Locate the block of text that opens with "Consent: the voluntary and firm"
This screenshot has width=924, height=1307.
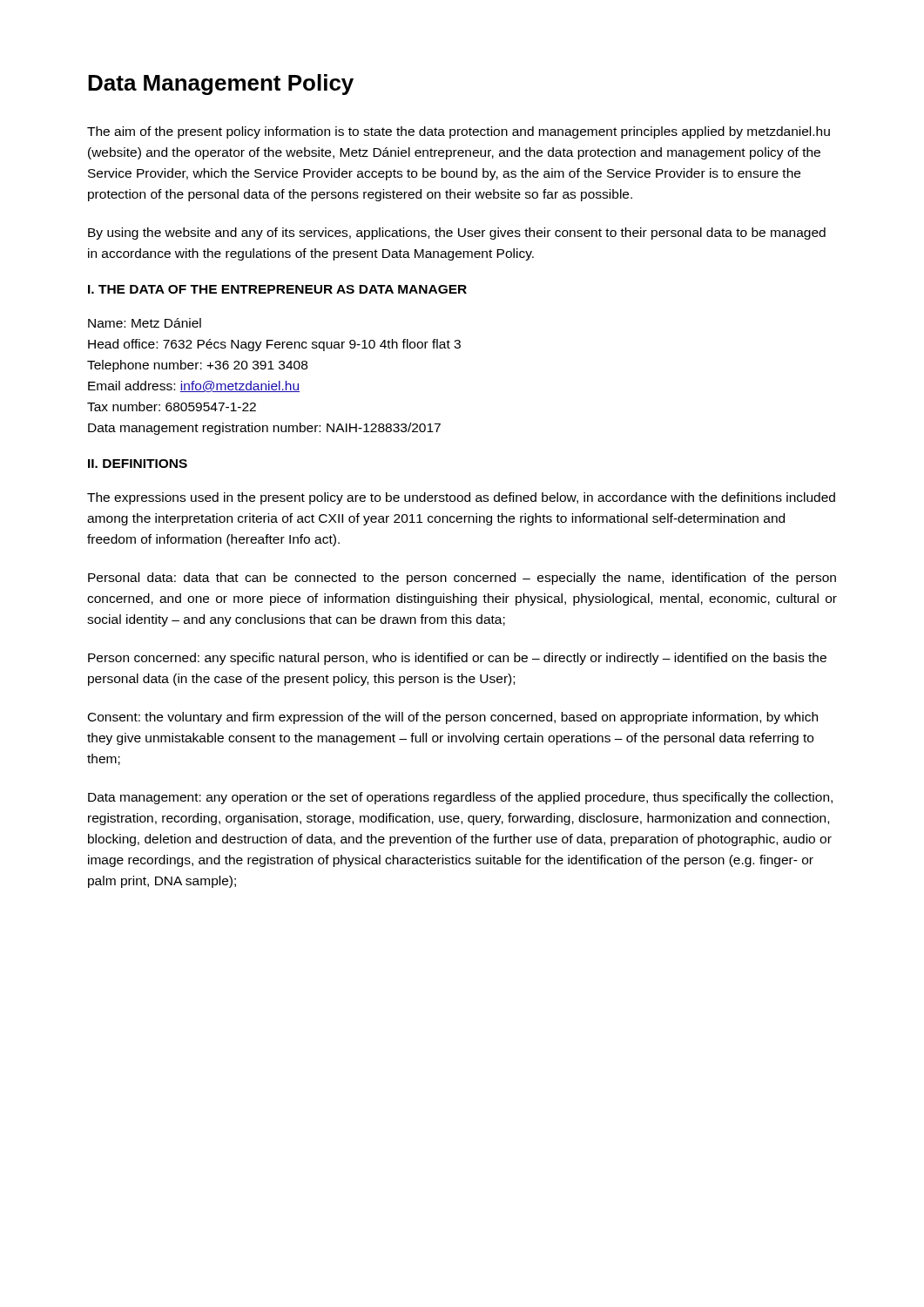coord(453,738)
